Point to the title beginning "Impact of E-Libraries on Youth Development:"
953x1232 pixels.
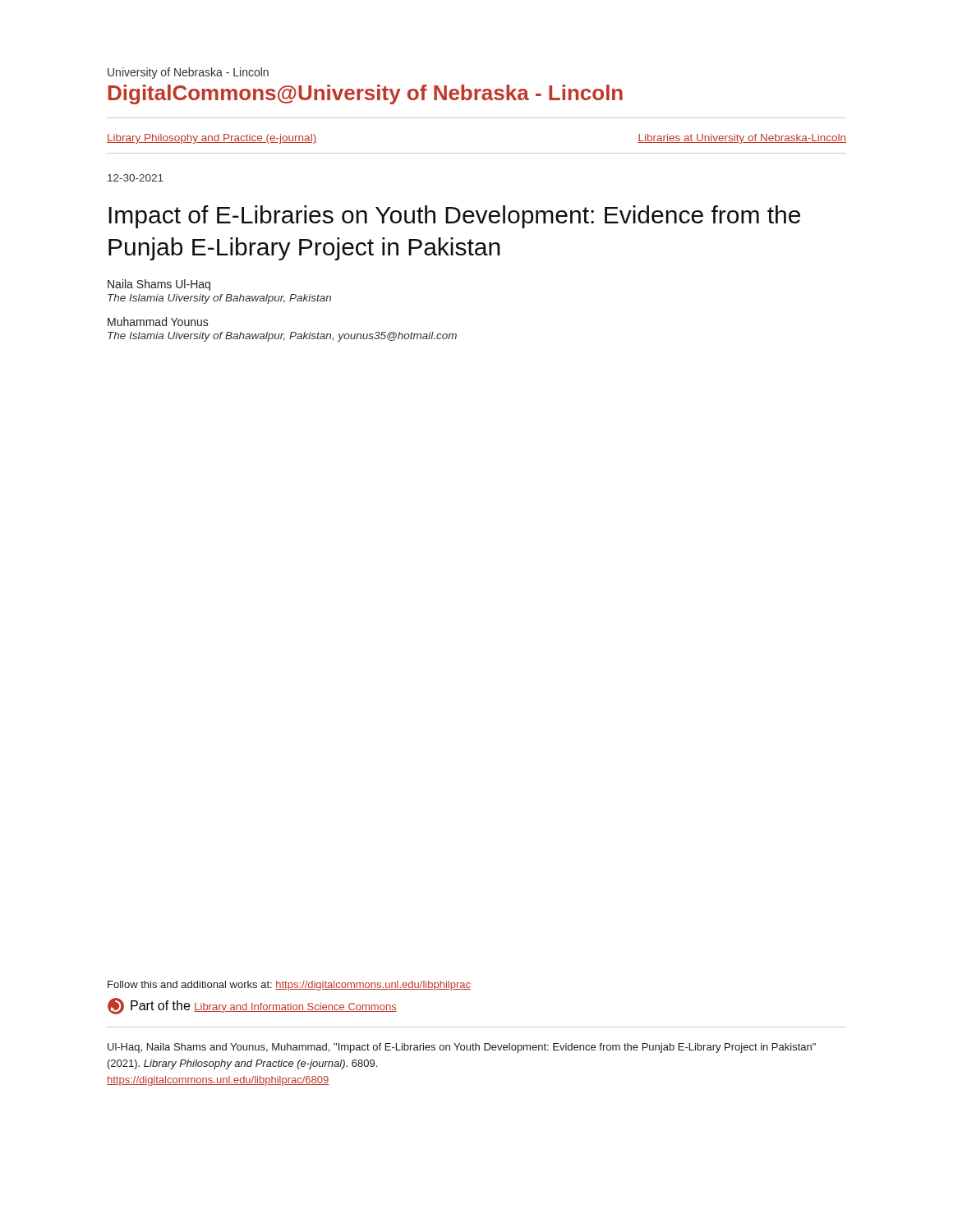point(454,231)
